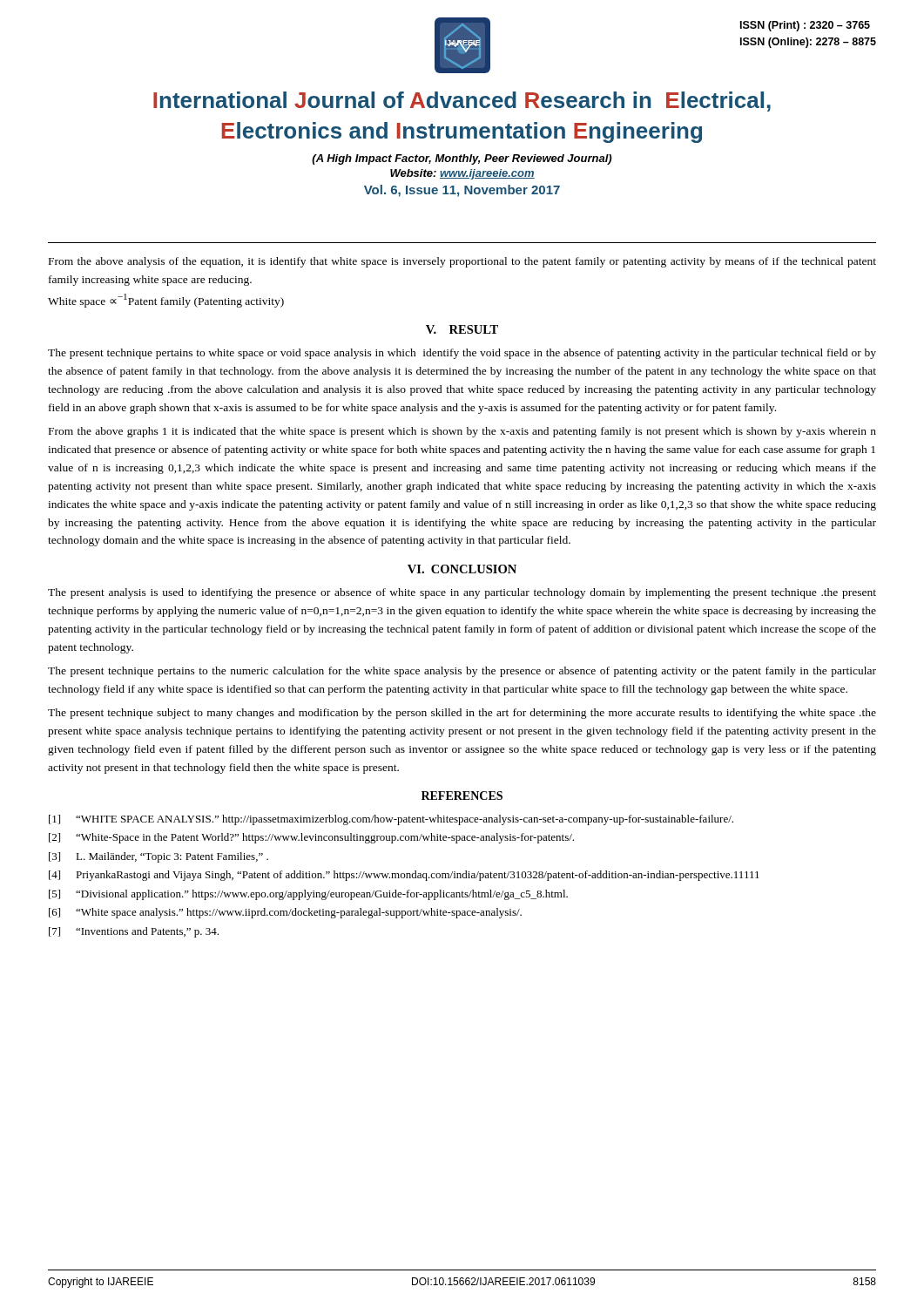
Task: Click on the region starting "[1] “WHITE SPACE ANALYSIS.” http://ipassetmaximizerblog.com/how-patent-whitespace-analysis-can-set-a-company-up-for-sustainable-failure/."
Action: pos(391,819)
